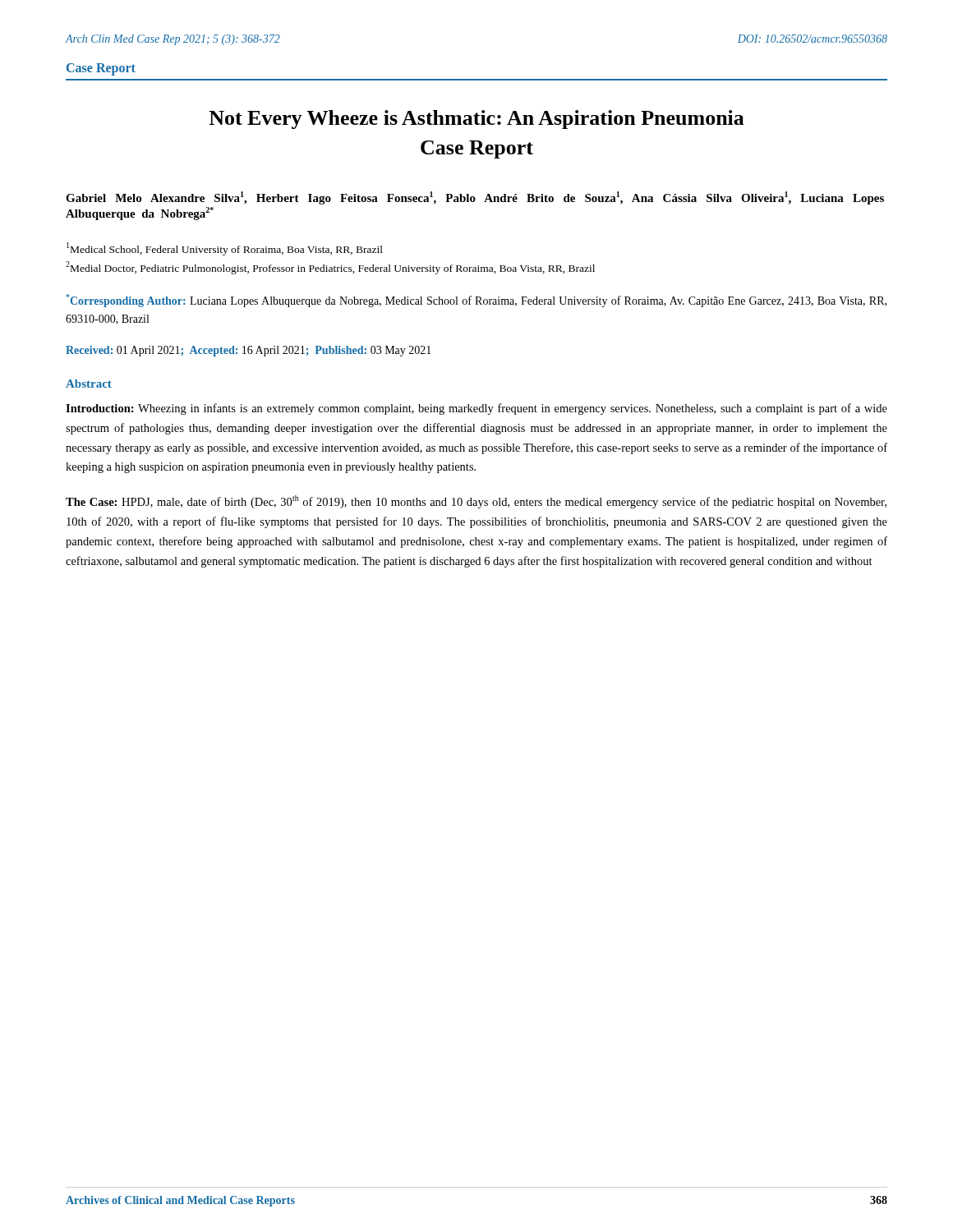Viewport: 953px width, 1232px height.
Task: Navigate to the text starting "The Case: HPDJ, male, date of birth (Dec,"
Action: 476,531
